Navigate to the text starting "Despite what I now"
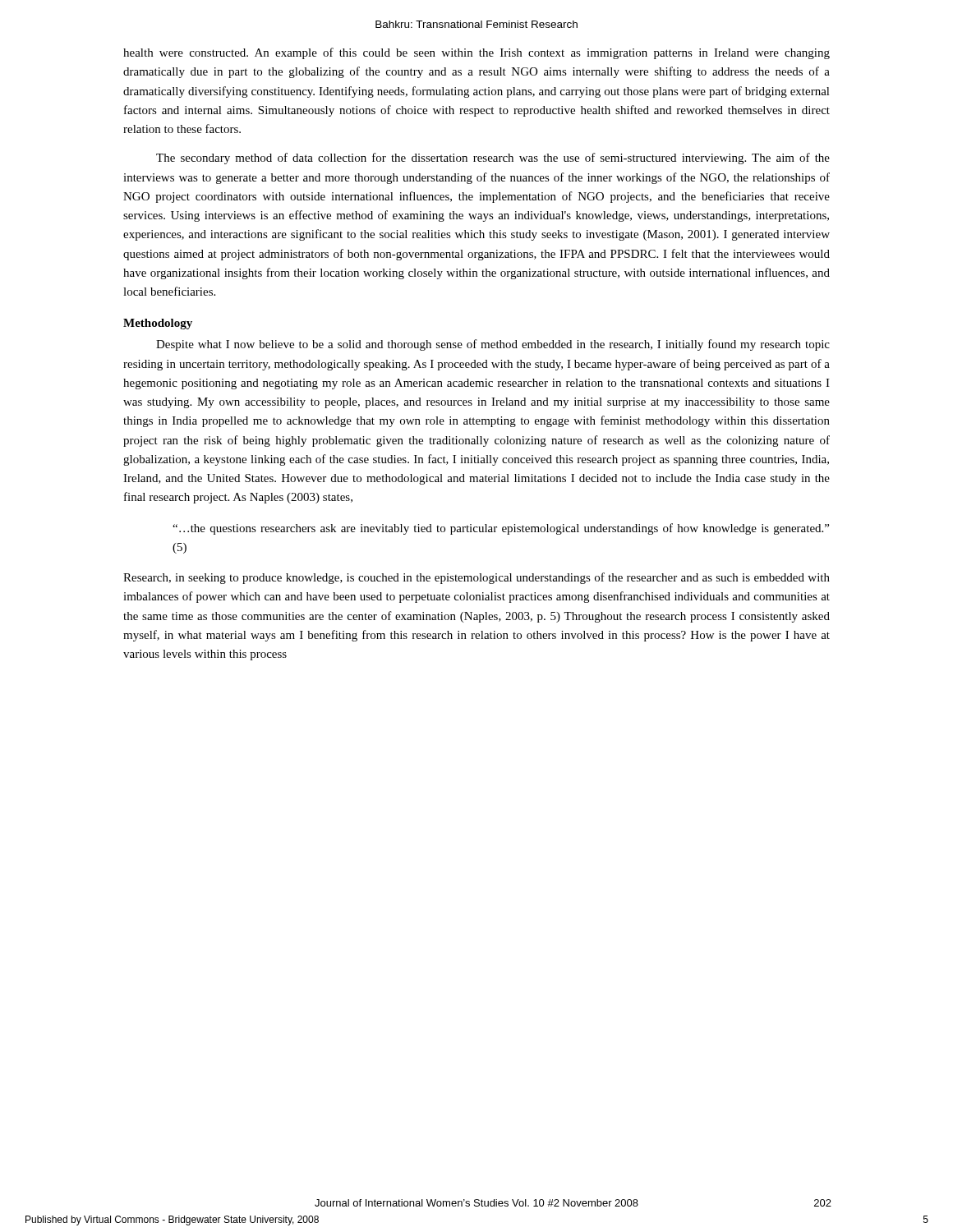953x1232 pixels. (476, 421)
